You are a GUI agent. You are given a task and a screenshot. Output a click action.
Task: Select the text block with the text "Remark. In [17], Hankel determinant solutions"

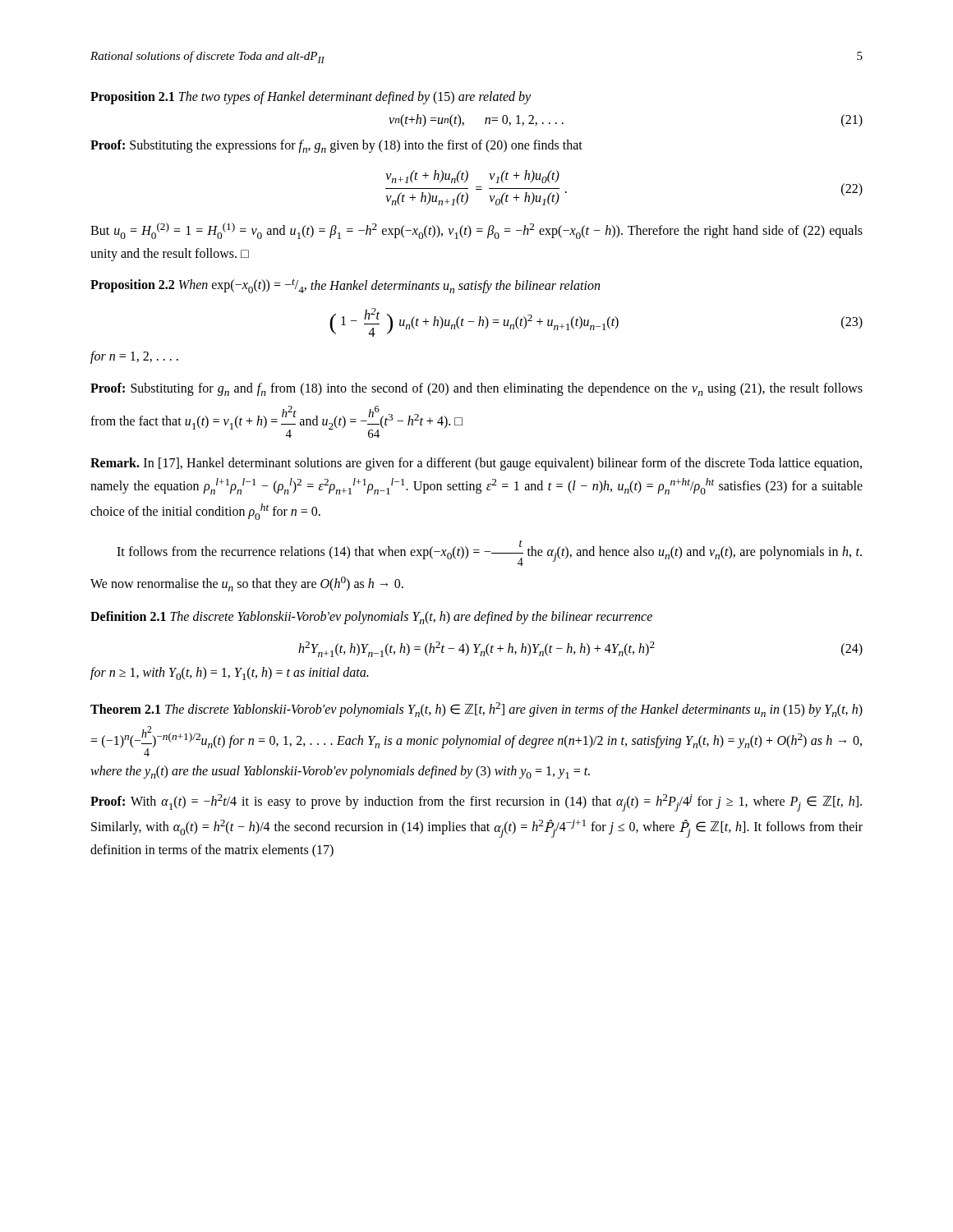point(476,489)
